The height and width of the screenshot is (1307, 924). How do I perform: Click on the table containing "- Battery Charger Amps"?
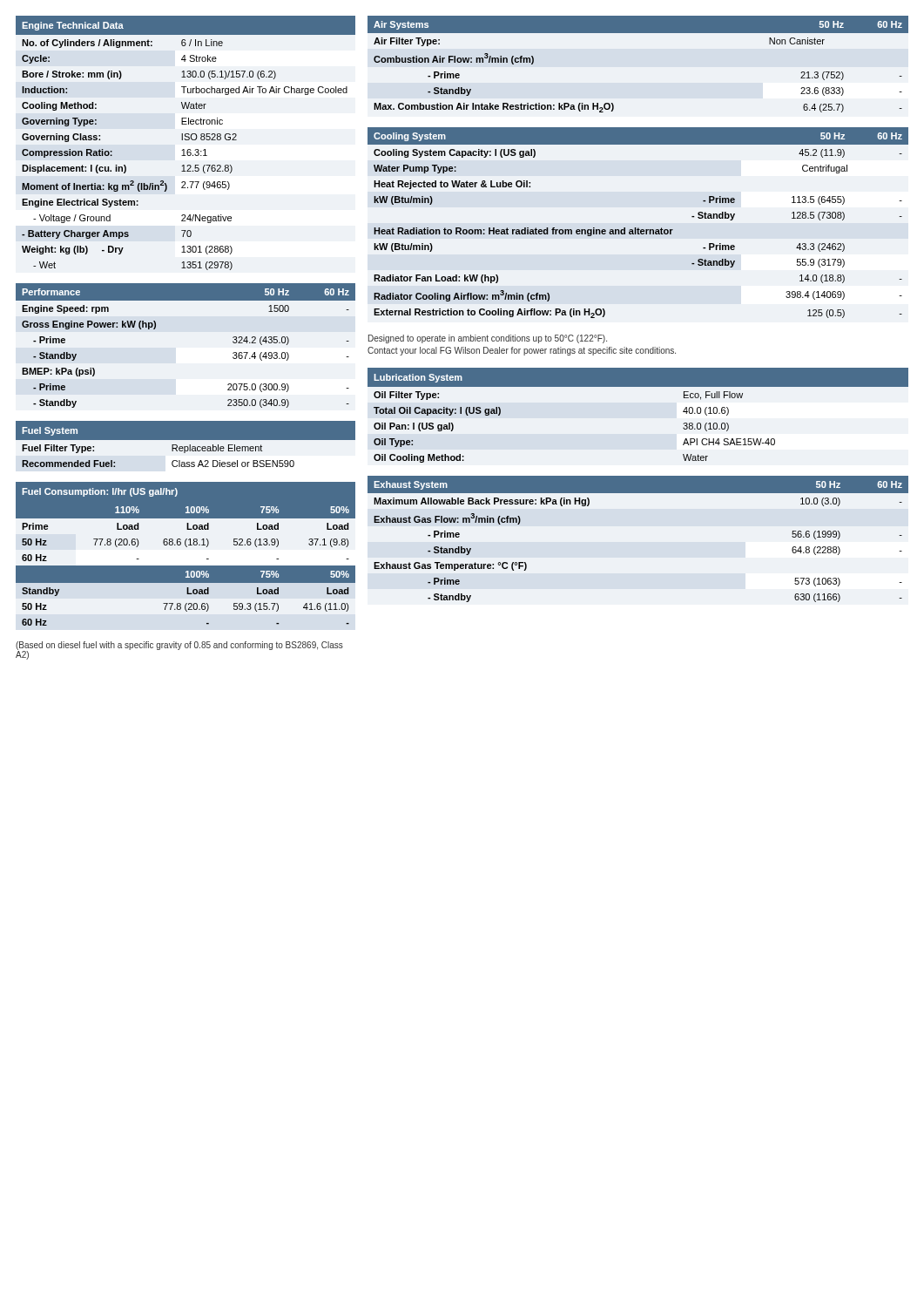coord(185,144)
